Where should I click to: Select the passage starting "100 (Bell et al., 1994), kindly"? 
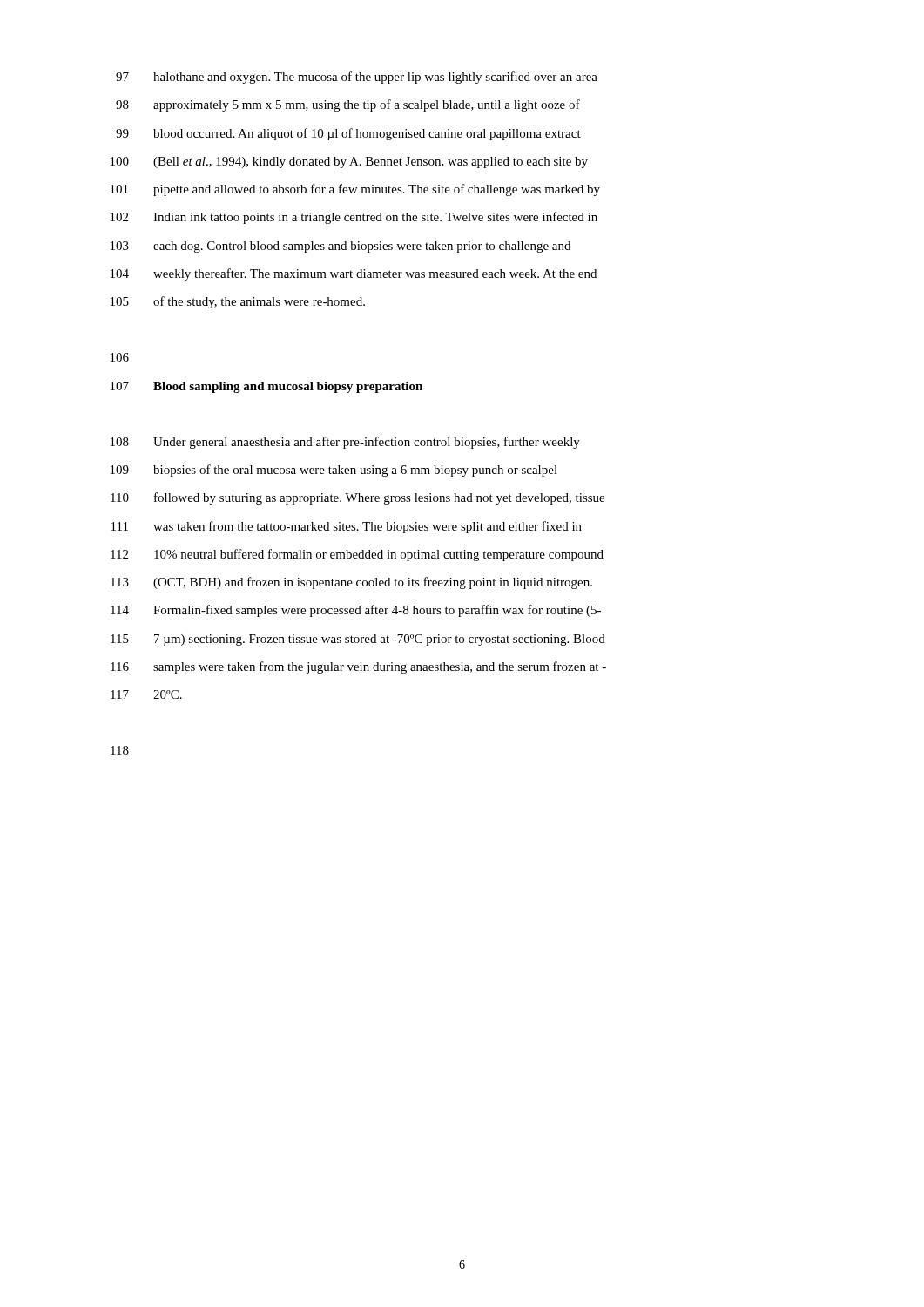tap(466, 161)
